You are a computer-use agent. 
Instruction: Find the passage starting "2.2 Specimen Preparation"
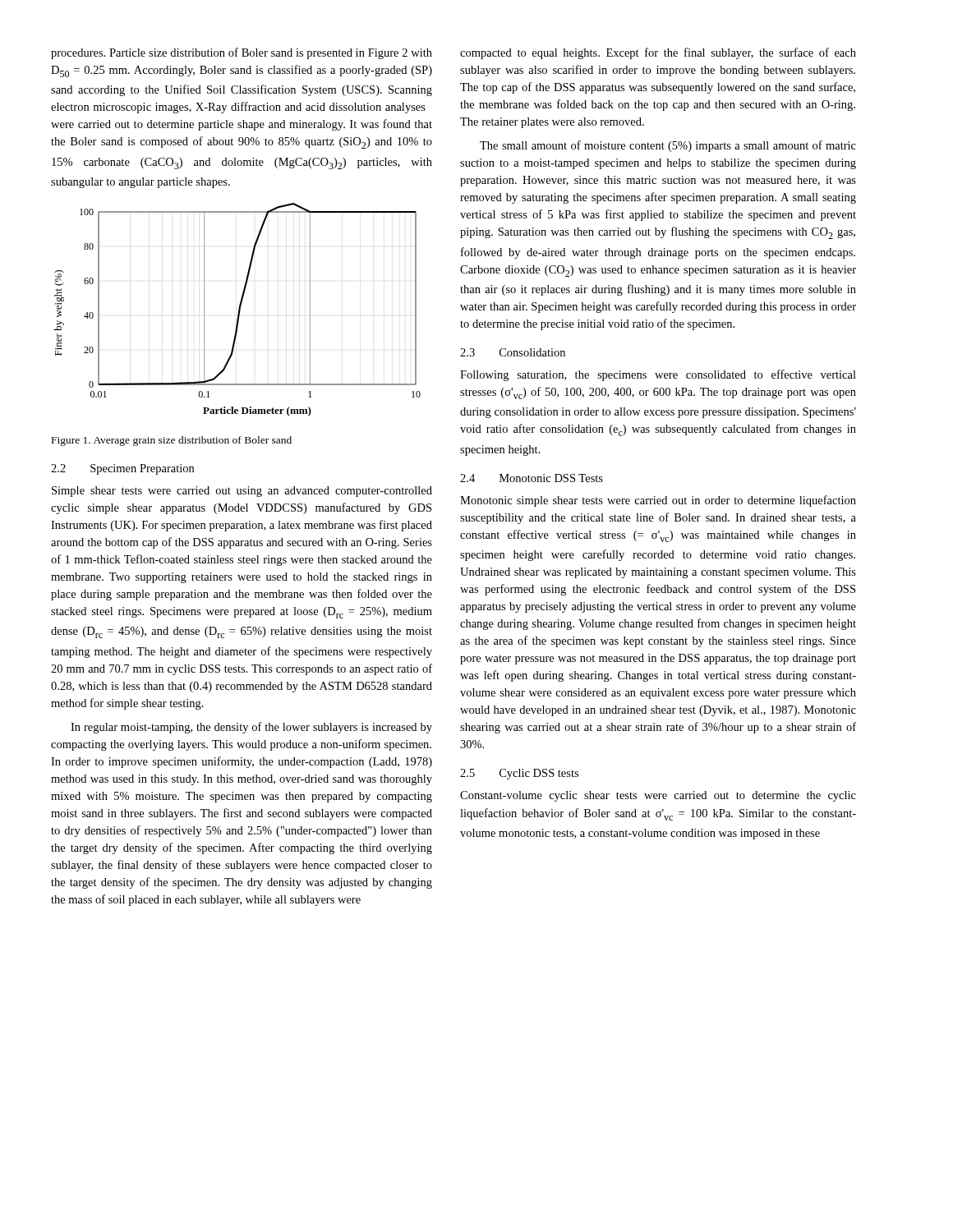[x=123, y=468]
